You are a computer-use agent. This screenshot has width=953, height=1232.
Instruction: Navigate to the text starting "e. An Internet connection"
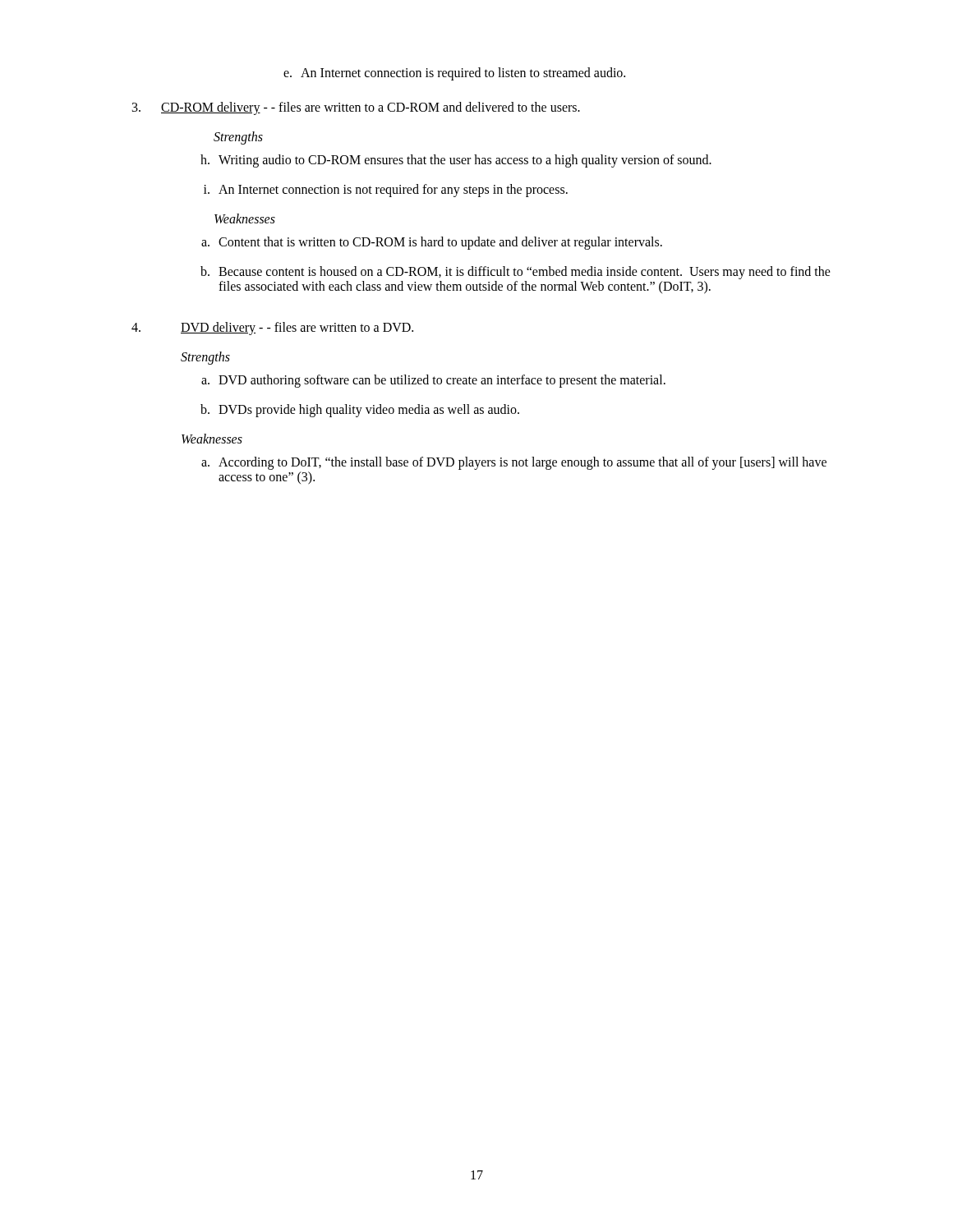point(559,73)
